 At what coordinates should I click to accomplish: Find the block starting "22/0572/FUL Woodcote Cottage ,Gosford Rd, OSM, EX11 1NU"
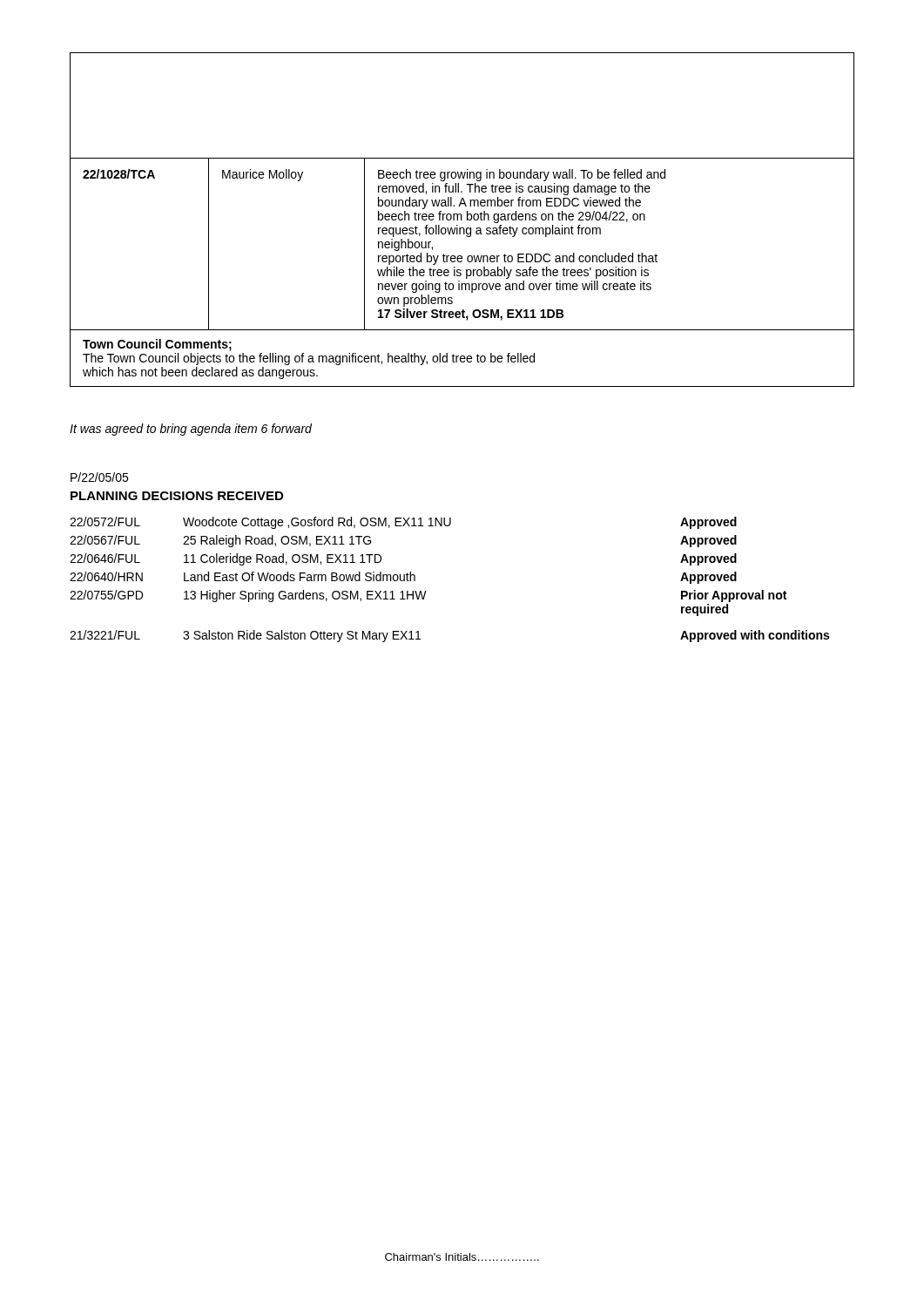point(462,522)
